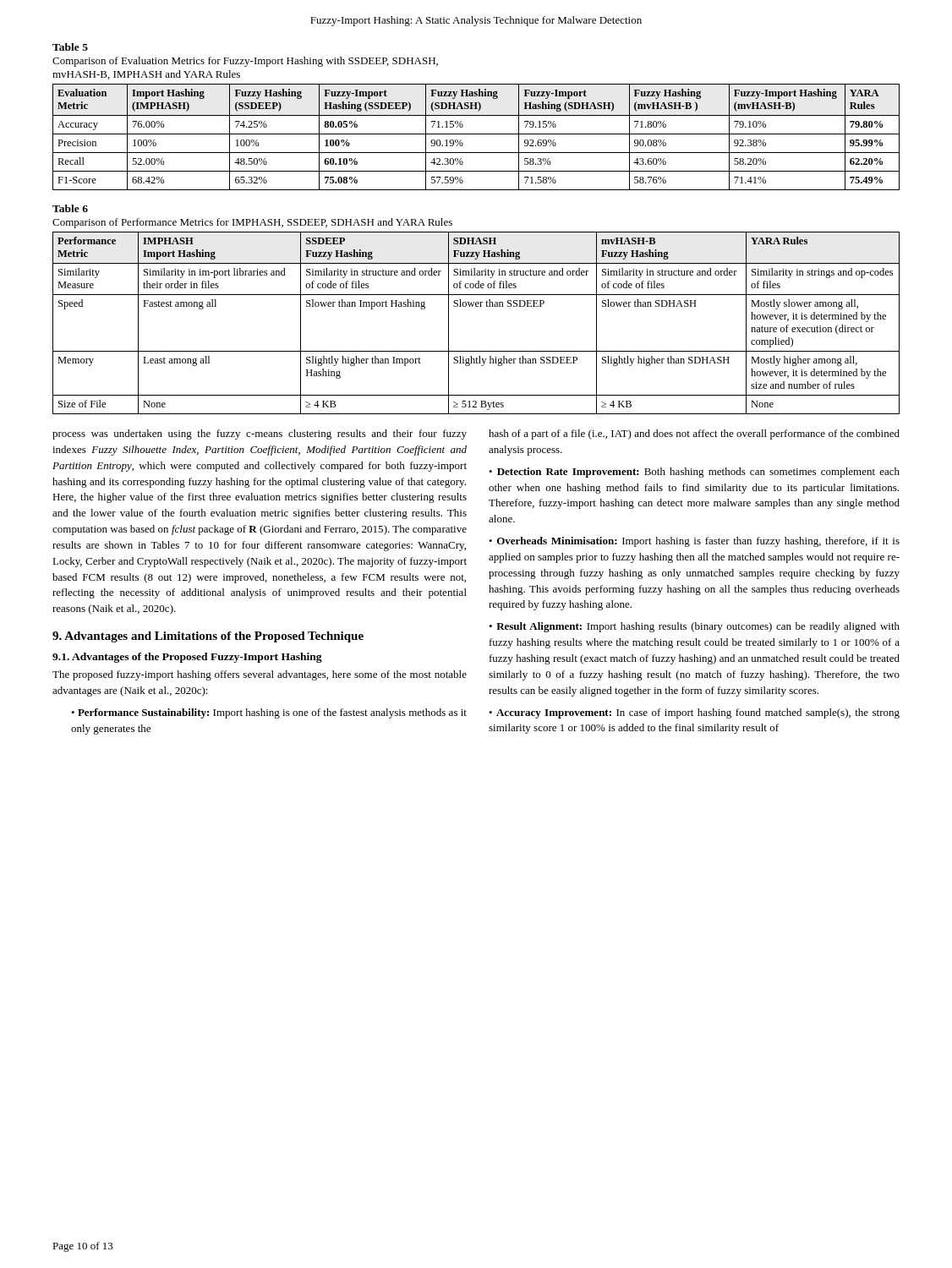Image resolution: width=952 pixels, height=1268 pixels.
Task: Find the text block starting "The proposed fuzzy-import"
Action: (260, 683)
